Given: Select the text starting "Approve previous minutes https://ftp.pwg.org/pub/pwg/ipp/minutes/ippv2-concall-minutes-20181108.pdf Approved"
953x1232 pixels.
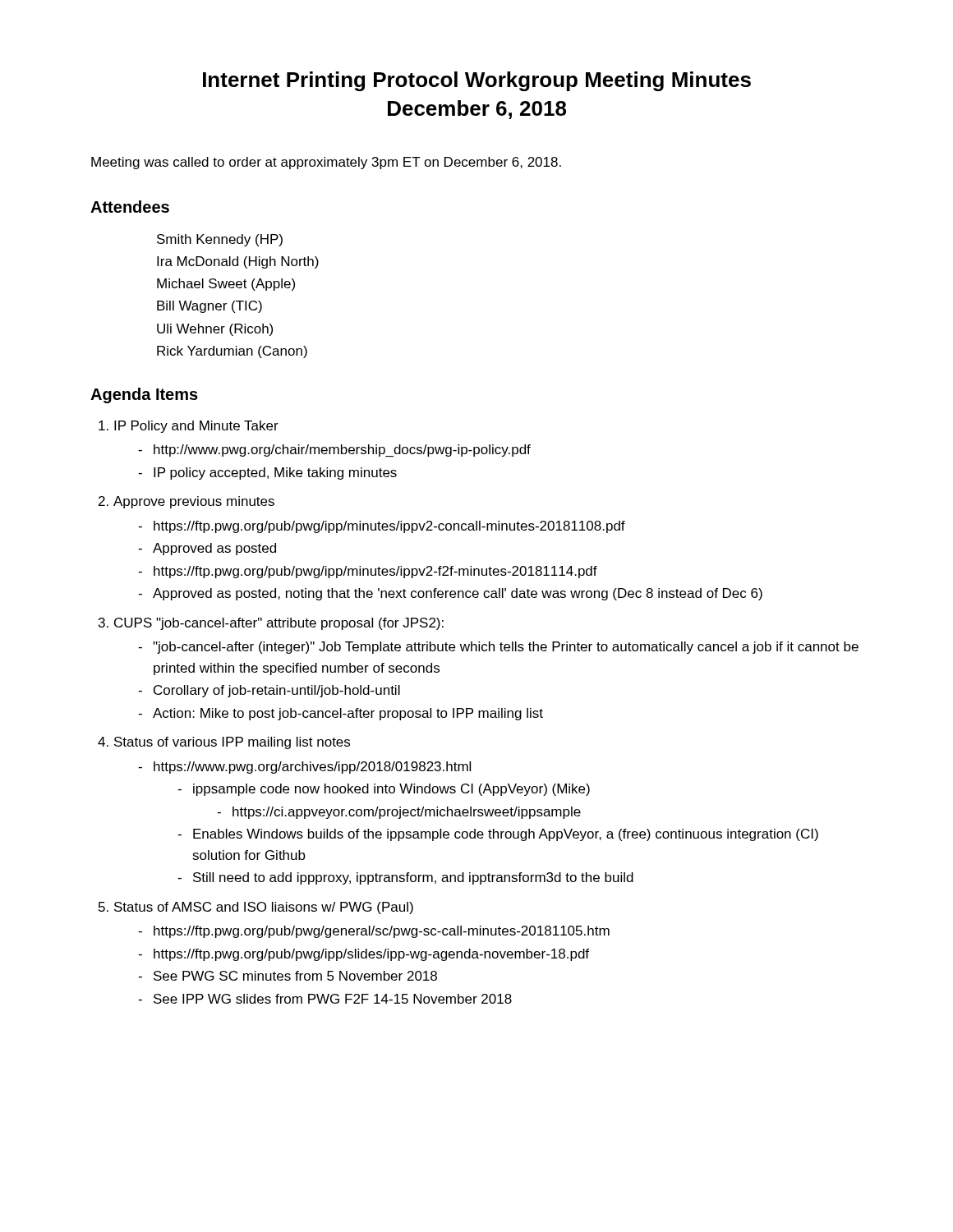Looking at the screenshot, I should [x=194, y=502].
